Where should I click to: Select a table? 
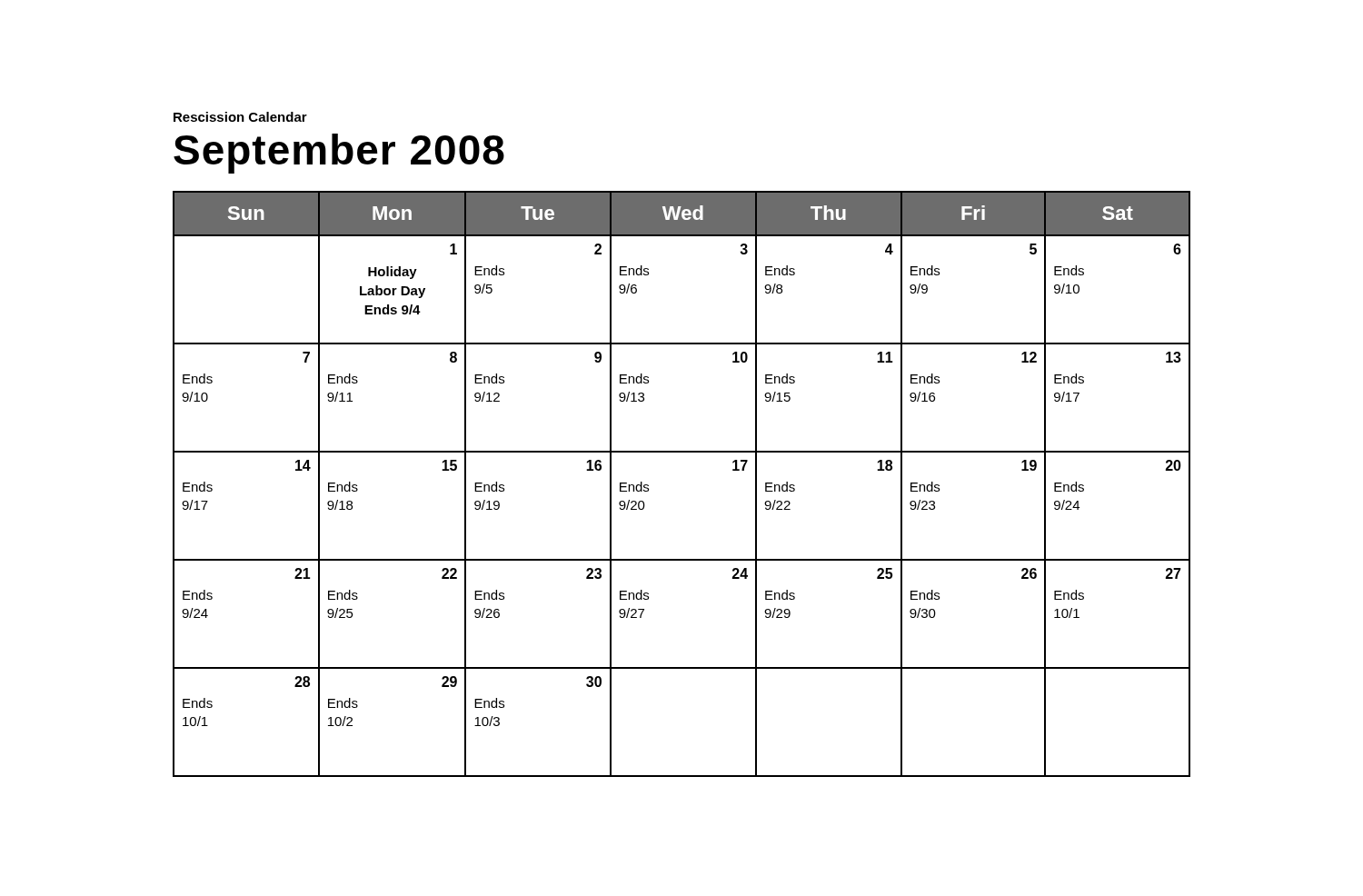pos(682,484)
